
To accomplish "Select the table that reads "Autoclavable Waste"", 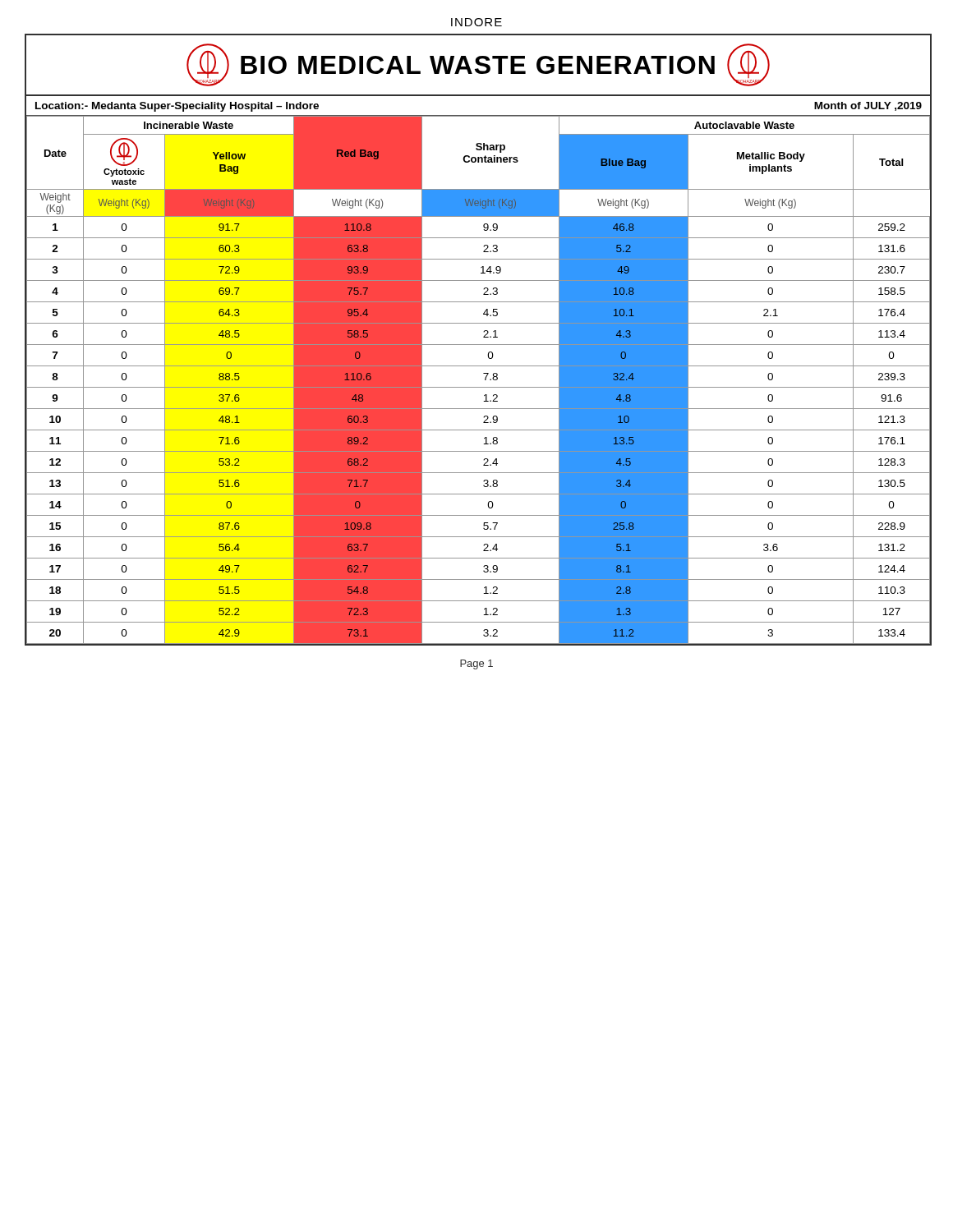I will pos(478,340).
